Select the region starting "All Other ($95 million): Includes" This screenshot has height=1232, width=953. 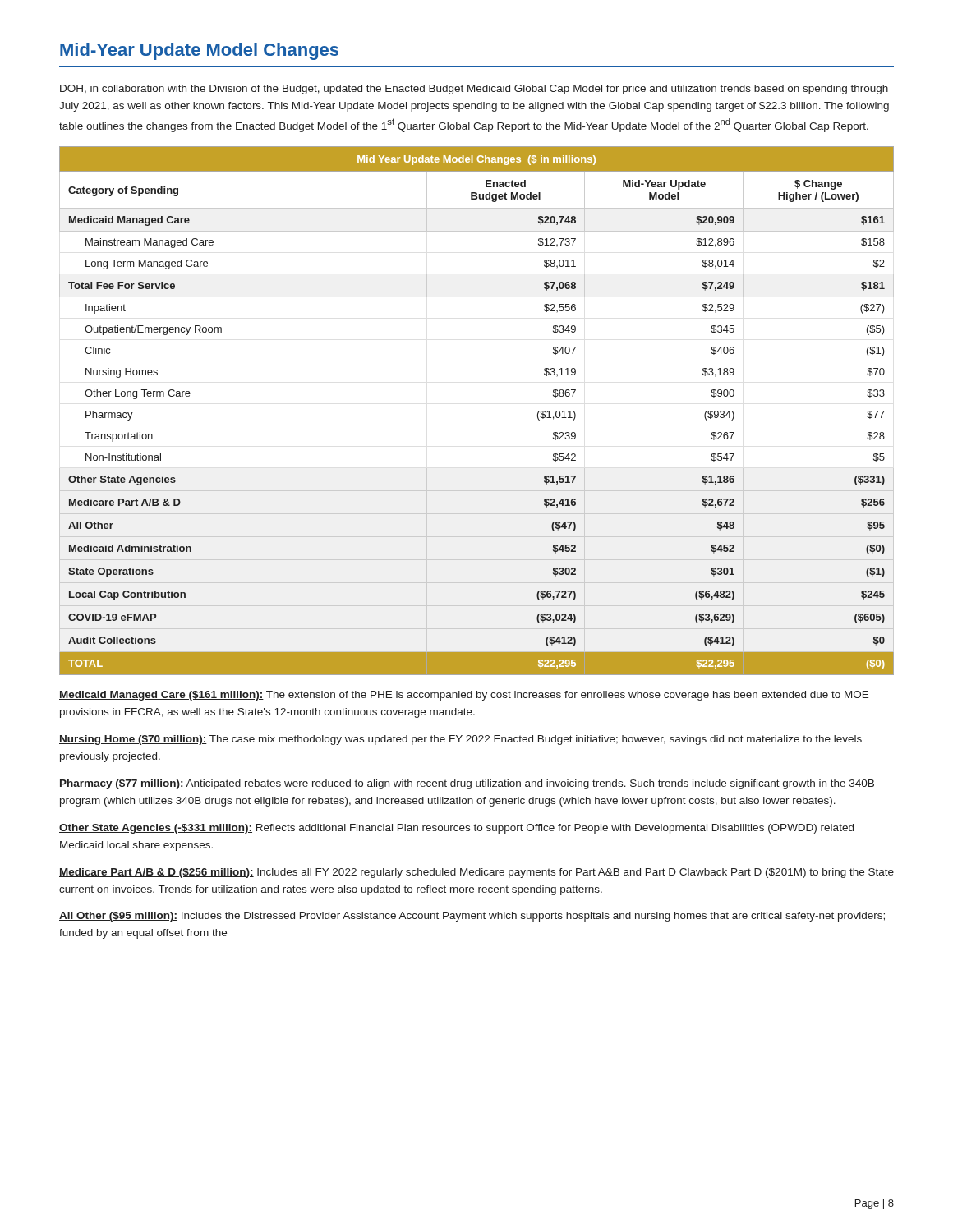point(472,924)
